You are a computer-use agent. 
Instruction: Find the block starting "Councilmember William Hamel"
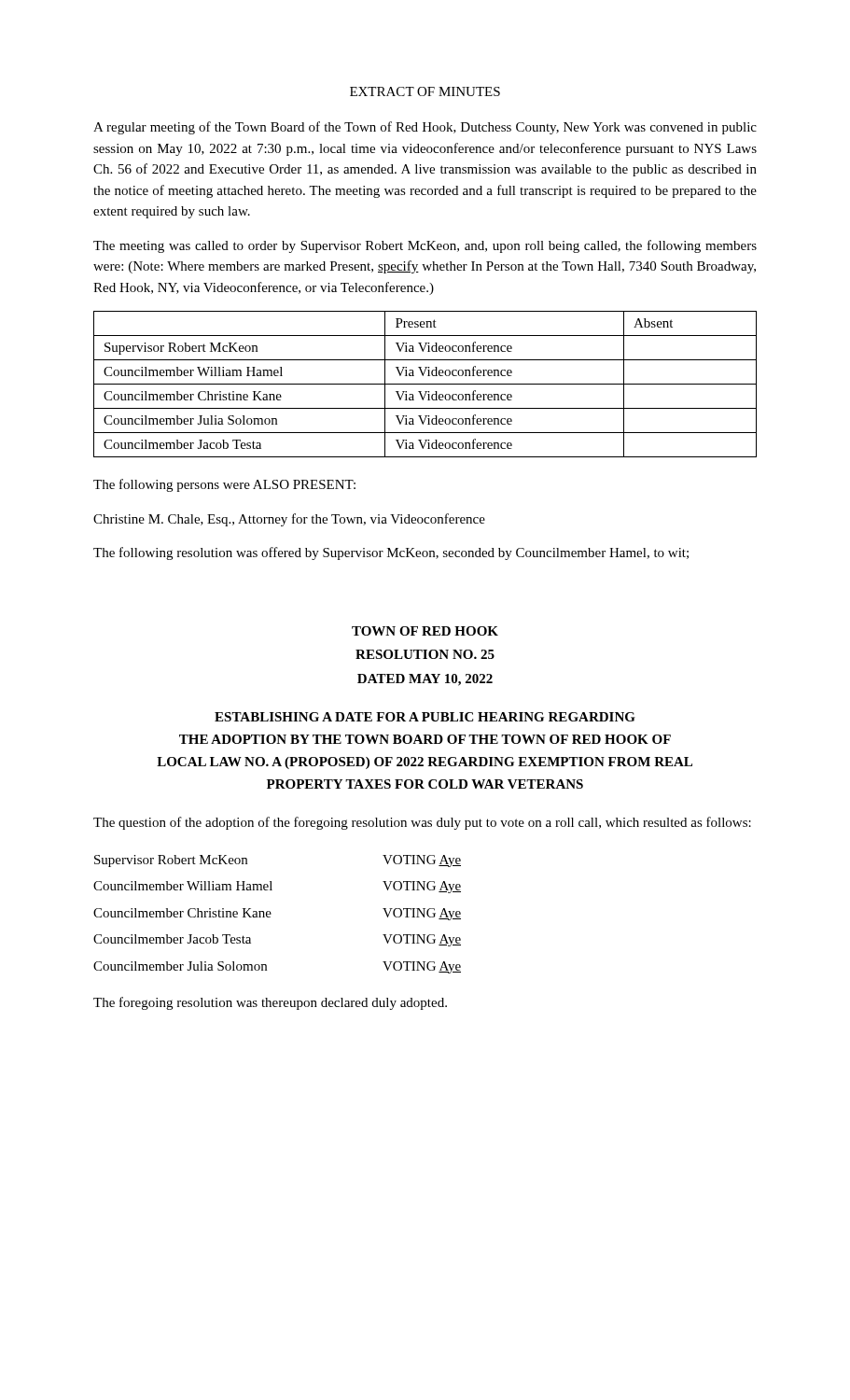tap(277, 886)
